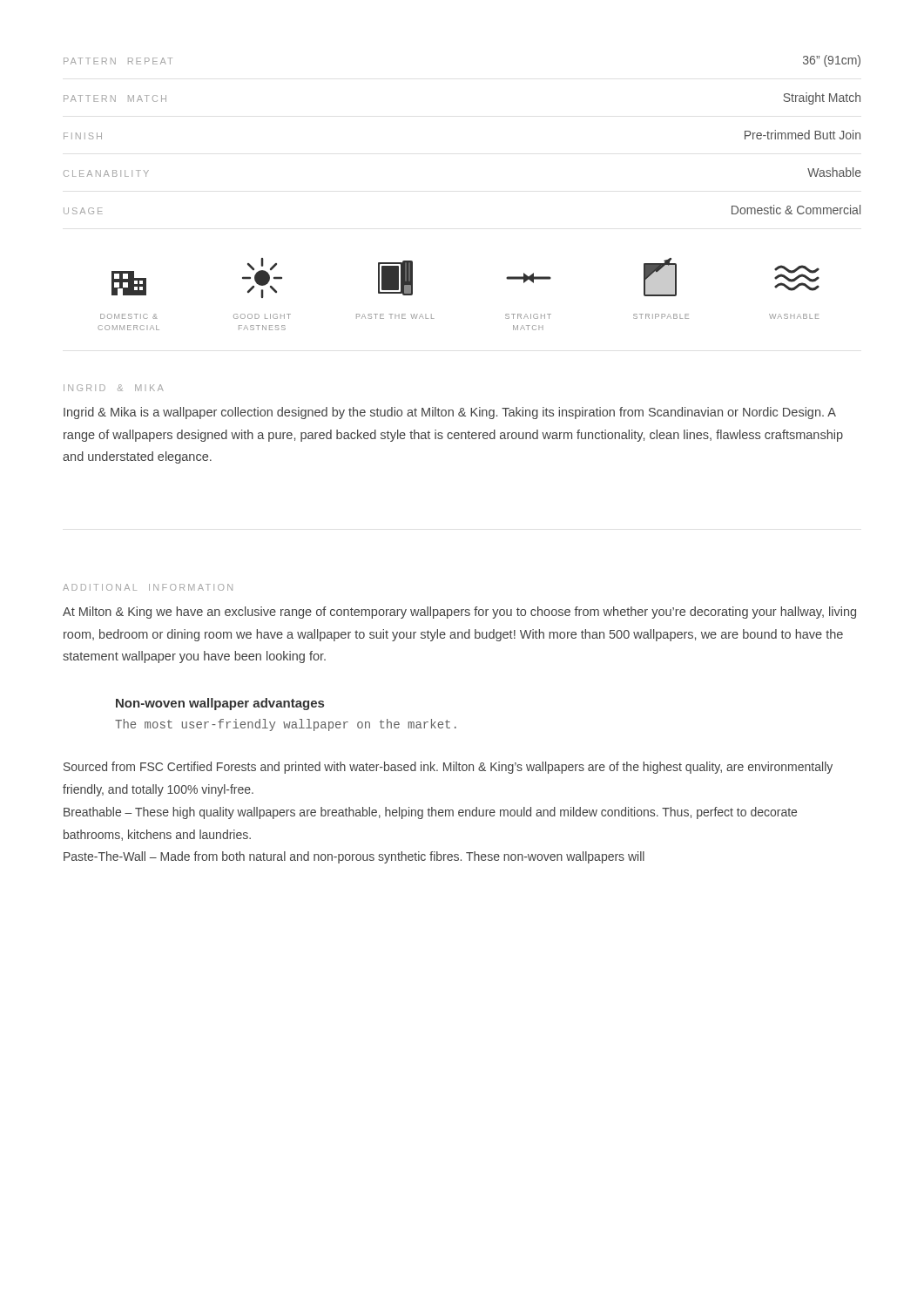Screen dimensions: 1307x924
Task: Find the text starting "The most user-friendly wallpaper on the"
Action: 287,725
